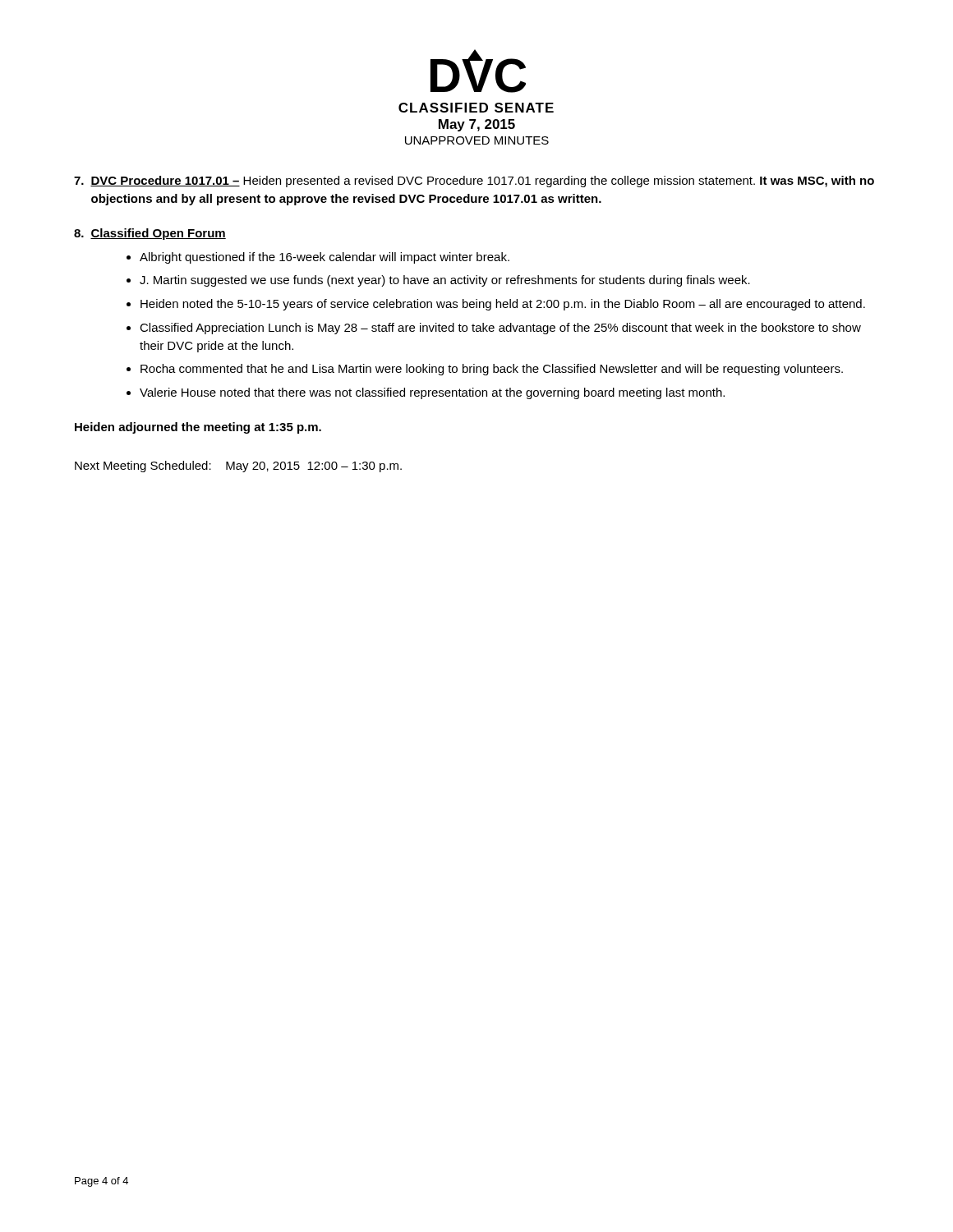Navigate to the block starting "Heiden adjourned the meeting"
953x1232 pixels.
click(198, 426)
